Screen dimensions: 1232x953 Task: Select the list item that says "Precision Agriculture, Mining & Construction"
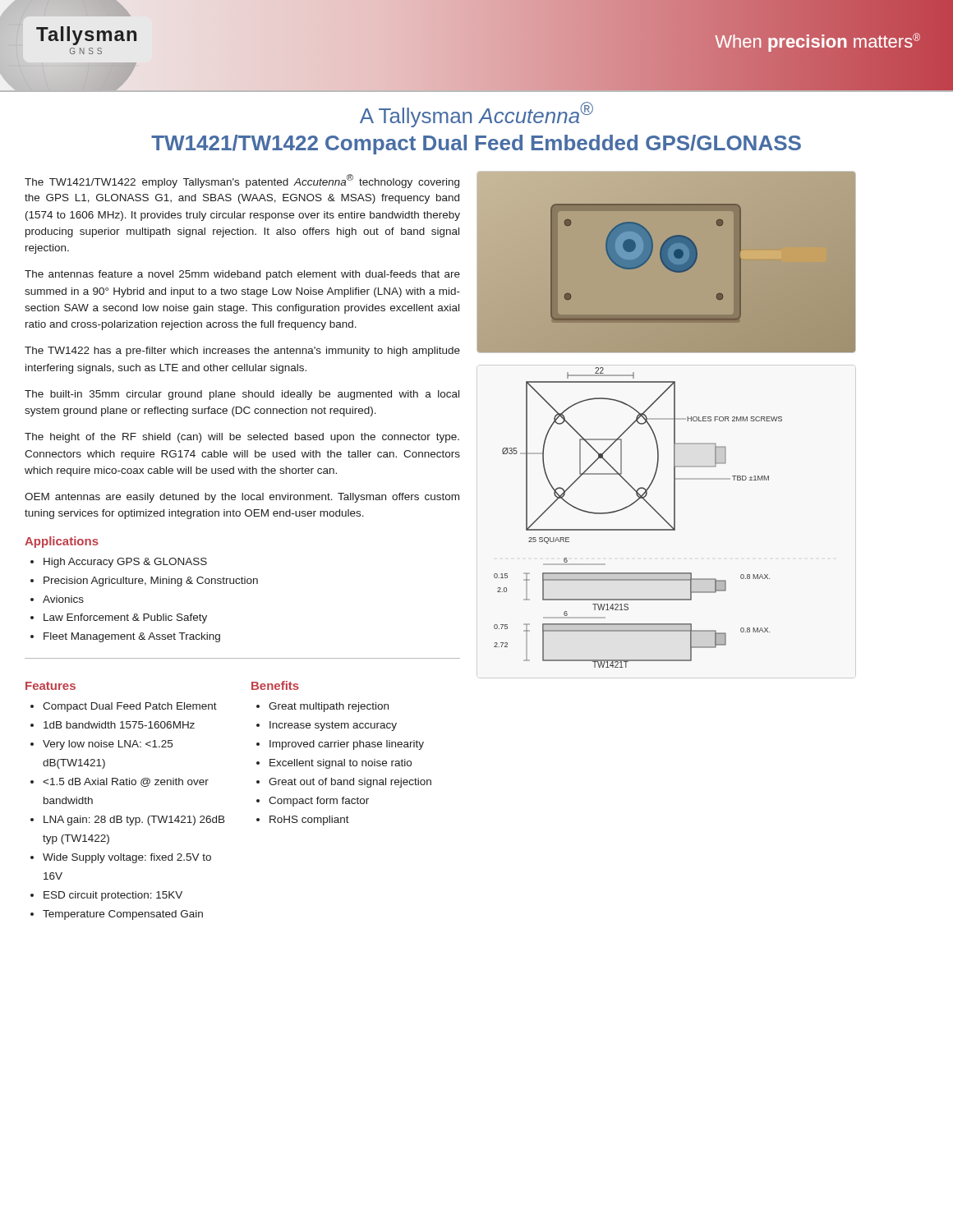pos(151,580)
